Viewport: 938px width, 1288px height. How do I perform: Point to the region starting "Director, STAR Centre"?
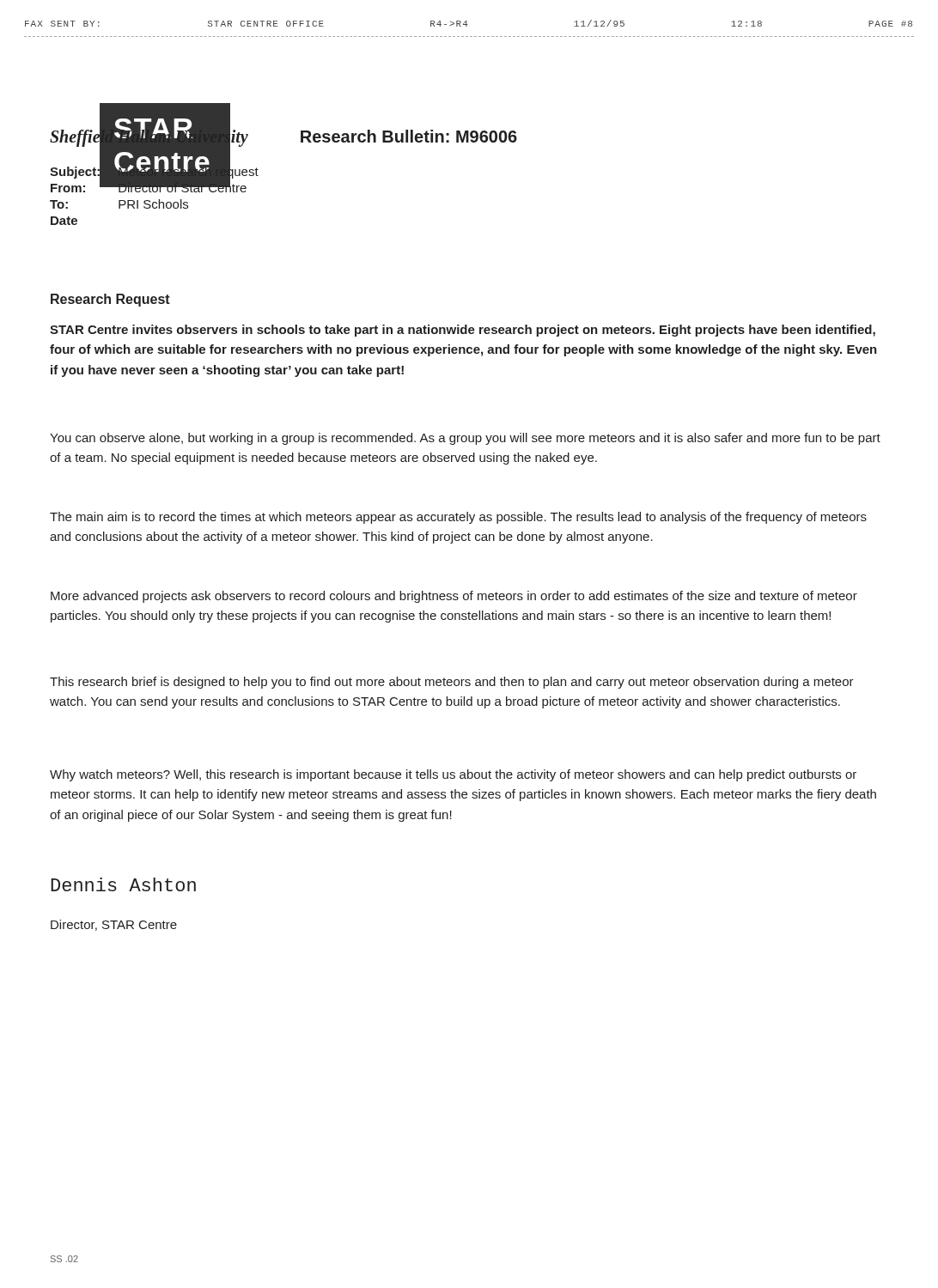(x=113, y=924)
